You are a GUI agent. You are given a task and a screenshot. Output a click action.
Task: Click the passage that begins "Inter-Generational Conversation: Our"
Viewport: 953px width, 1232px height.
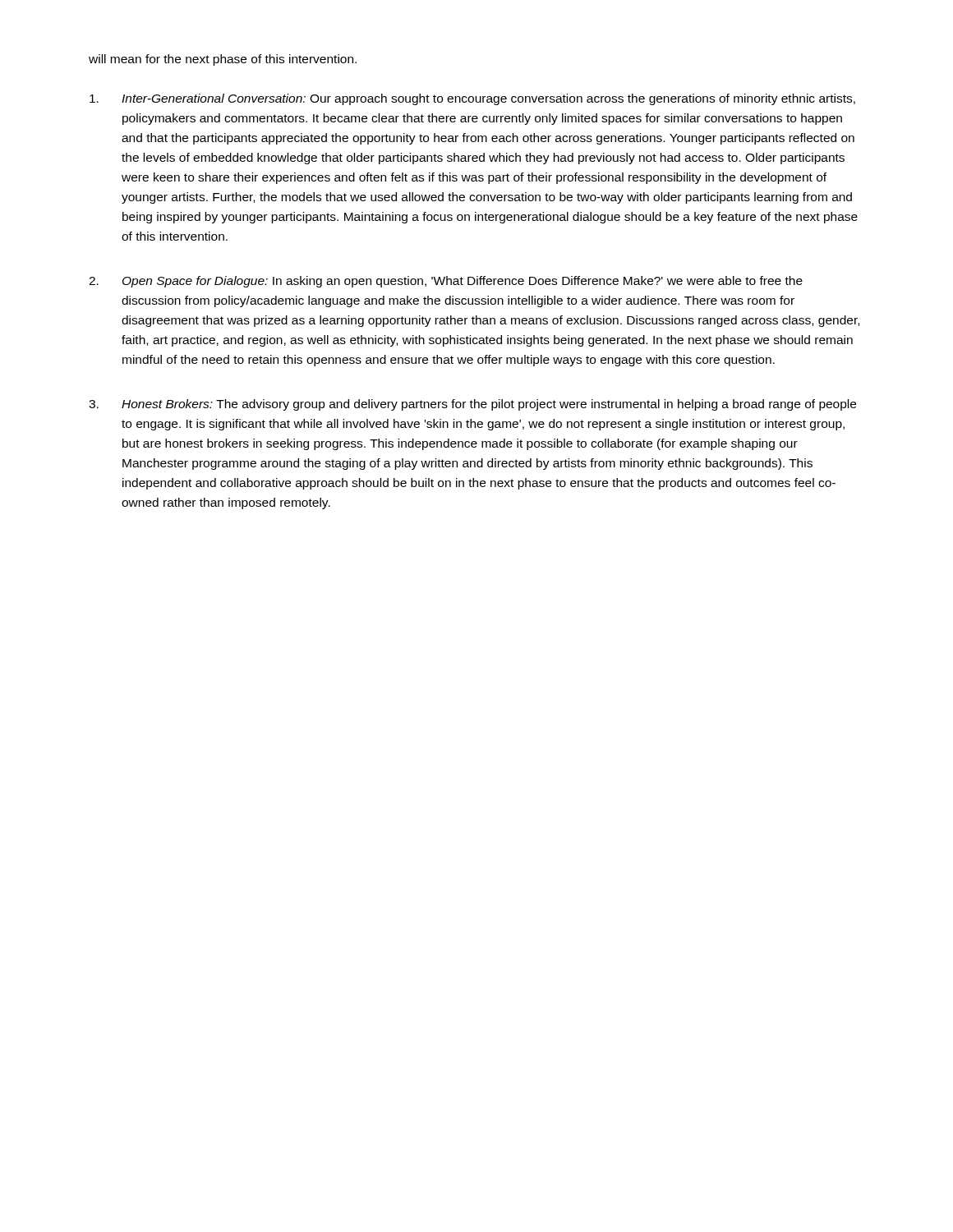(476, 168)
